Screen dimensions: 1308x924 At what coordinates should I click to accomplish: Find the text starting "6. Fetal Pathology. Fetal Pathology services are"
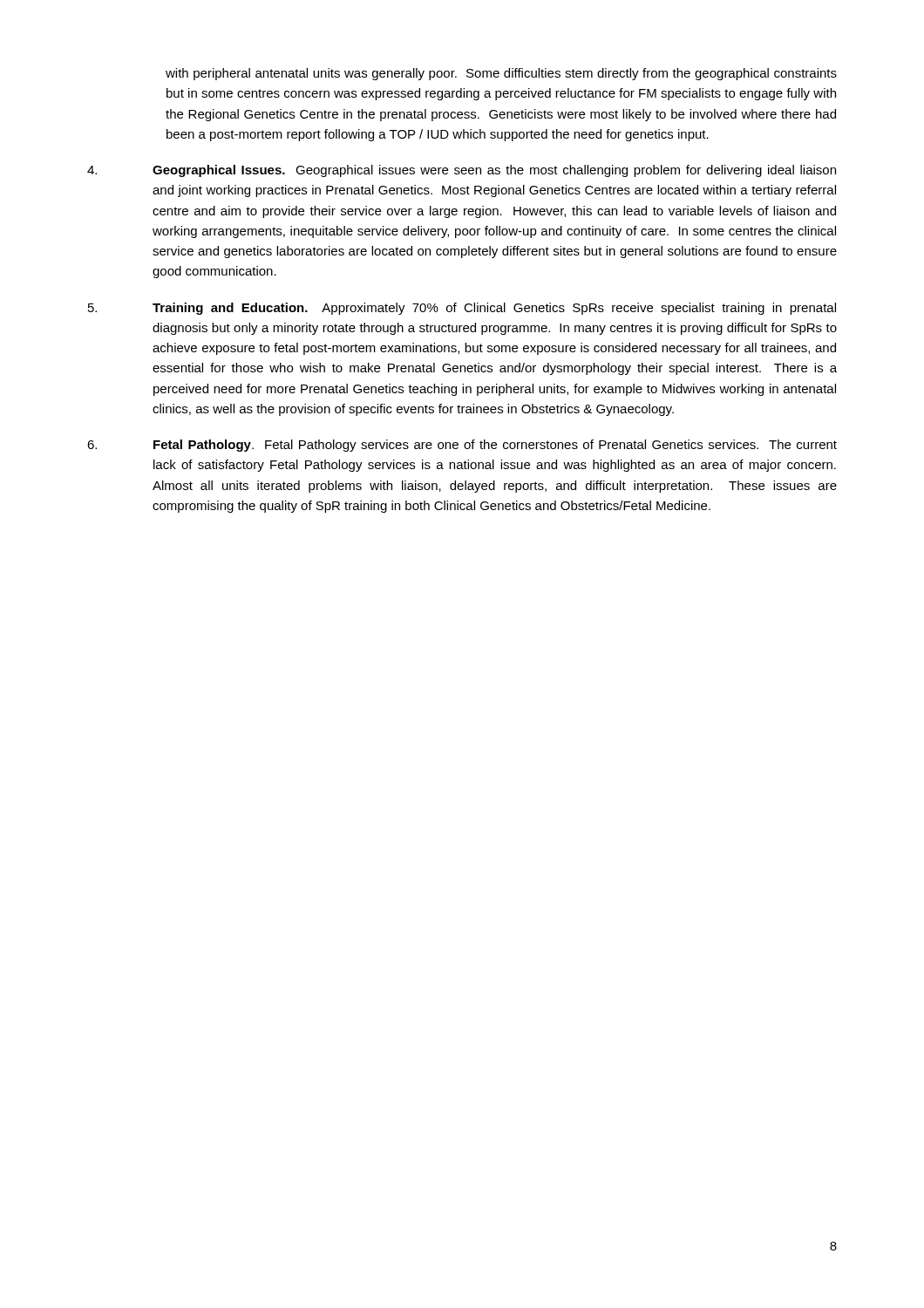(x=462, y=475)
